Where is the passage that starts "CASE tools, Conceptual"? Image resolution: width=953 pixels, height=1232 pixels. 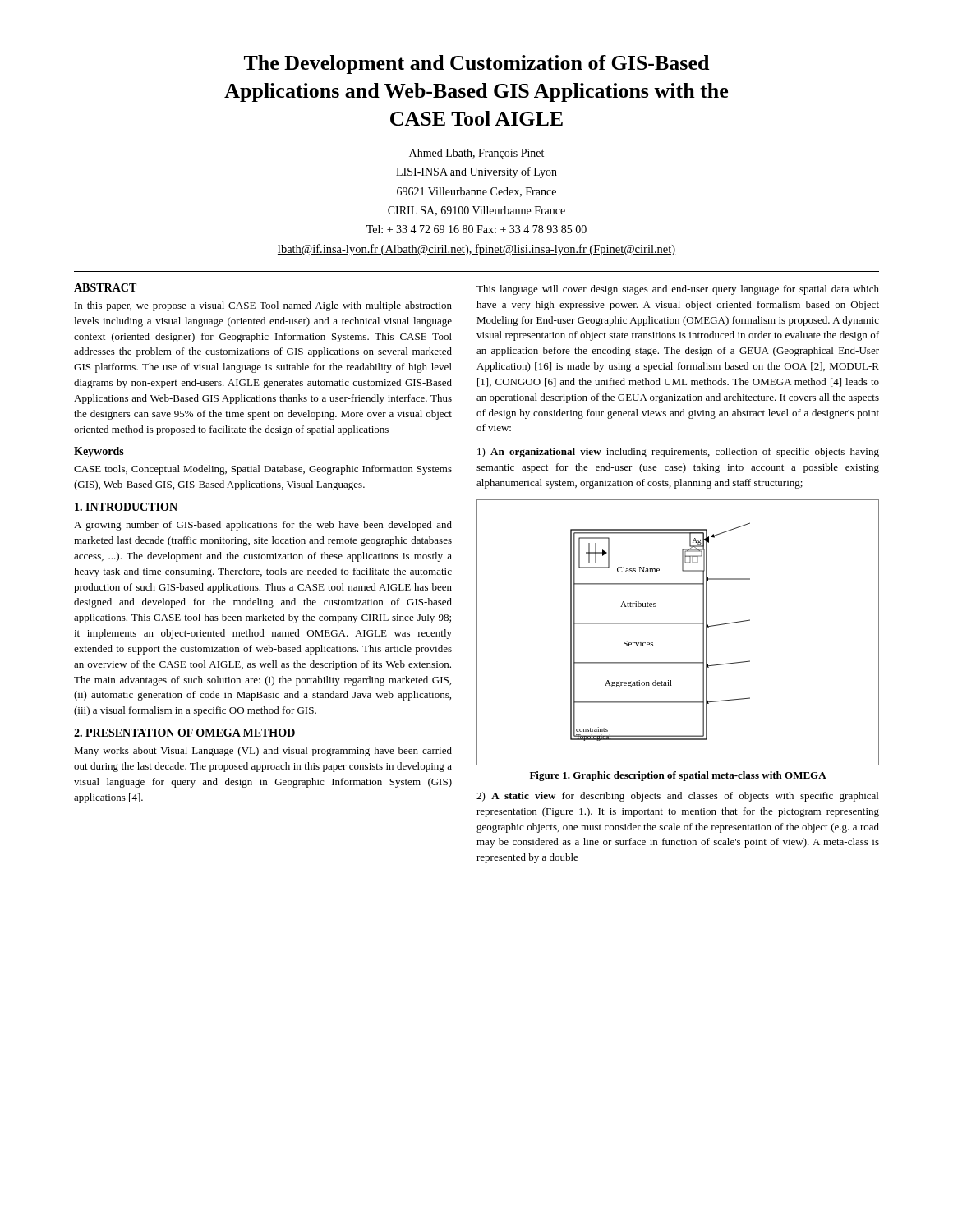263,477
